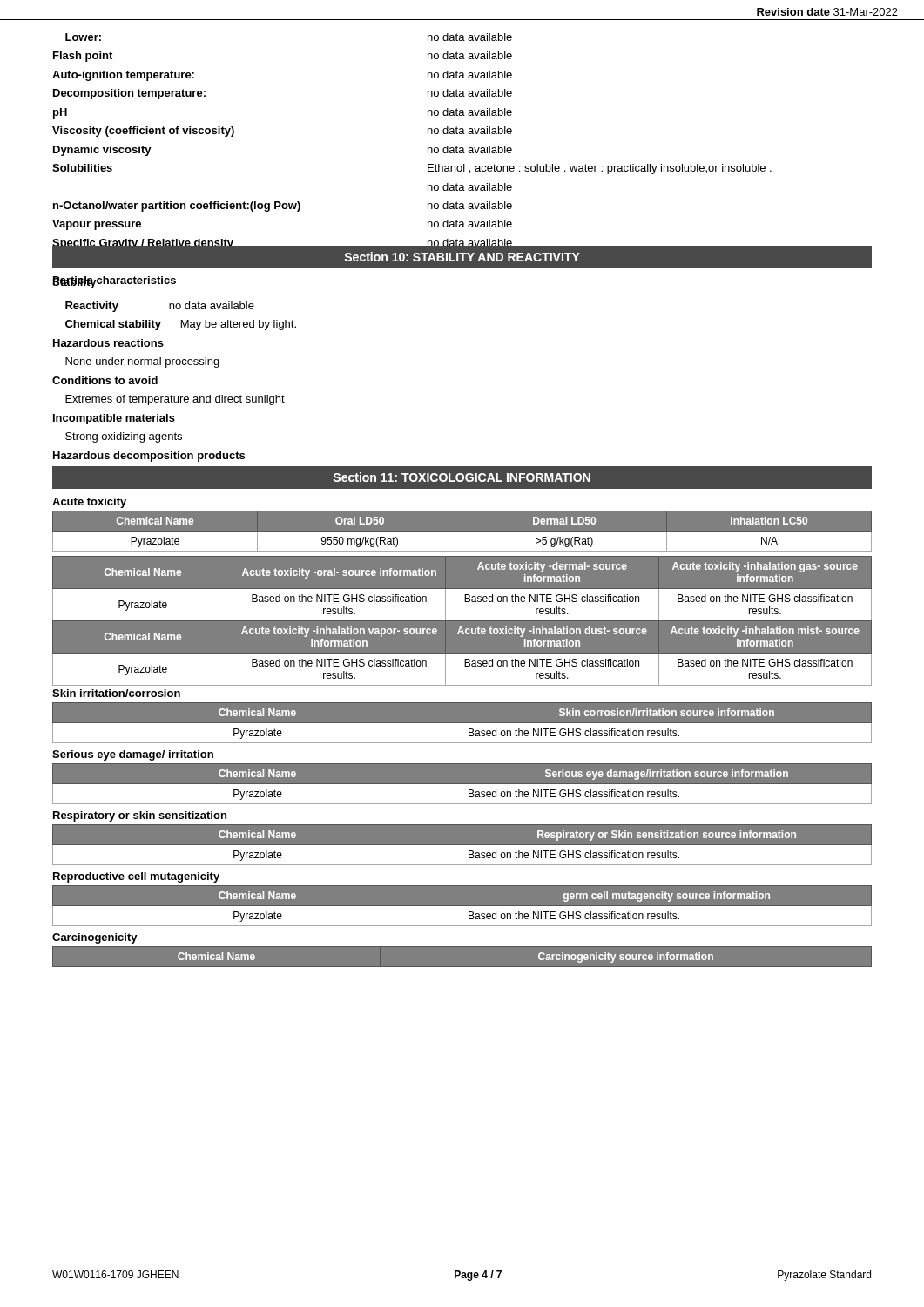
Task: Locate the table with the text "Inhalation LC50"
Action: 462,531
